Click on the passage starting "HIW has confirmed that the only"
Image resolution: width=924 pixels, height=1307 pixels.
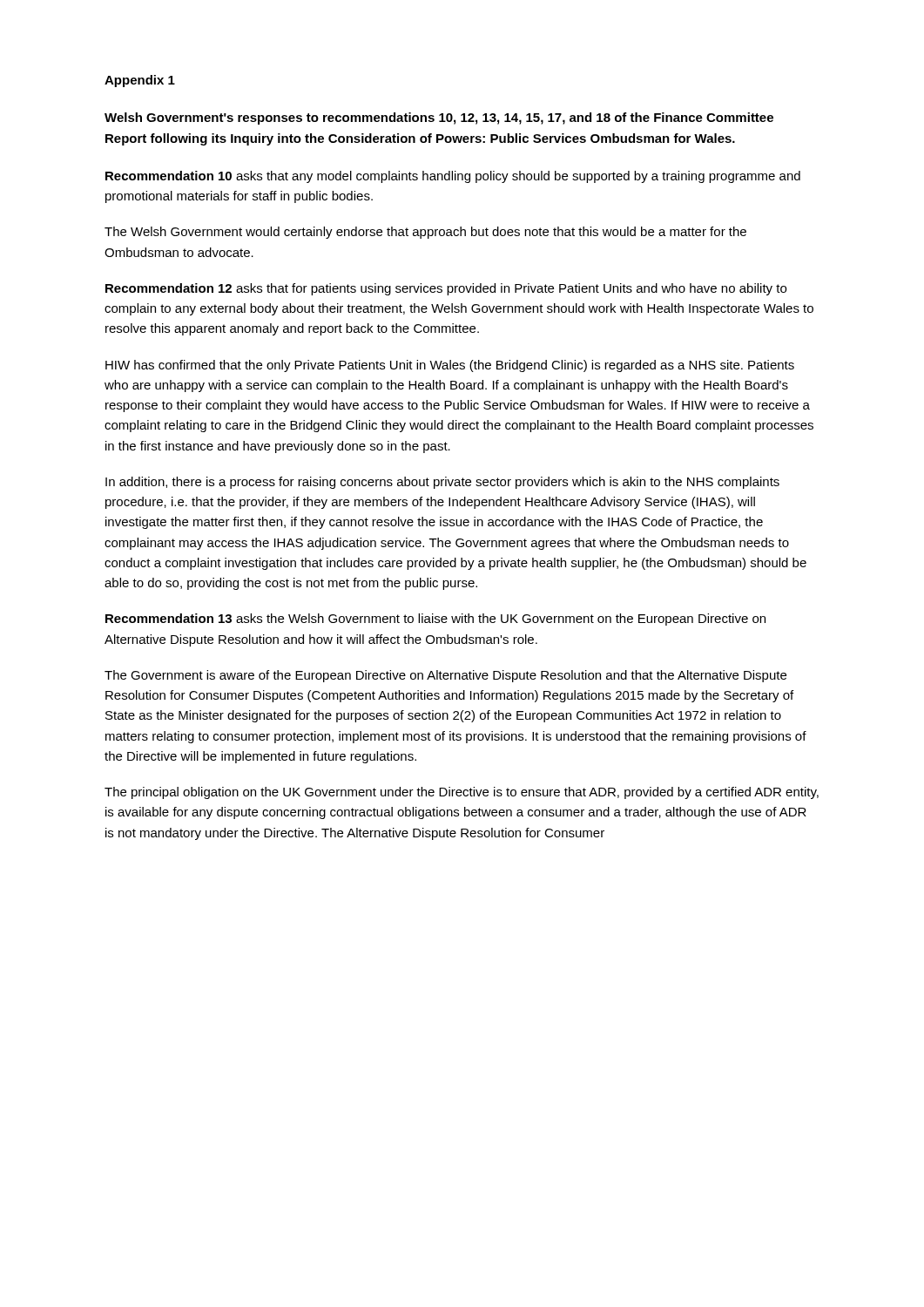(x=459, y=405)
